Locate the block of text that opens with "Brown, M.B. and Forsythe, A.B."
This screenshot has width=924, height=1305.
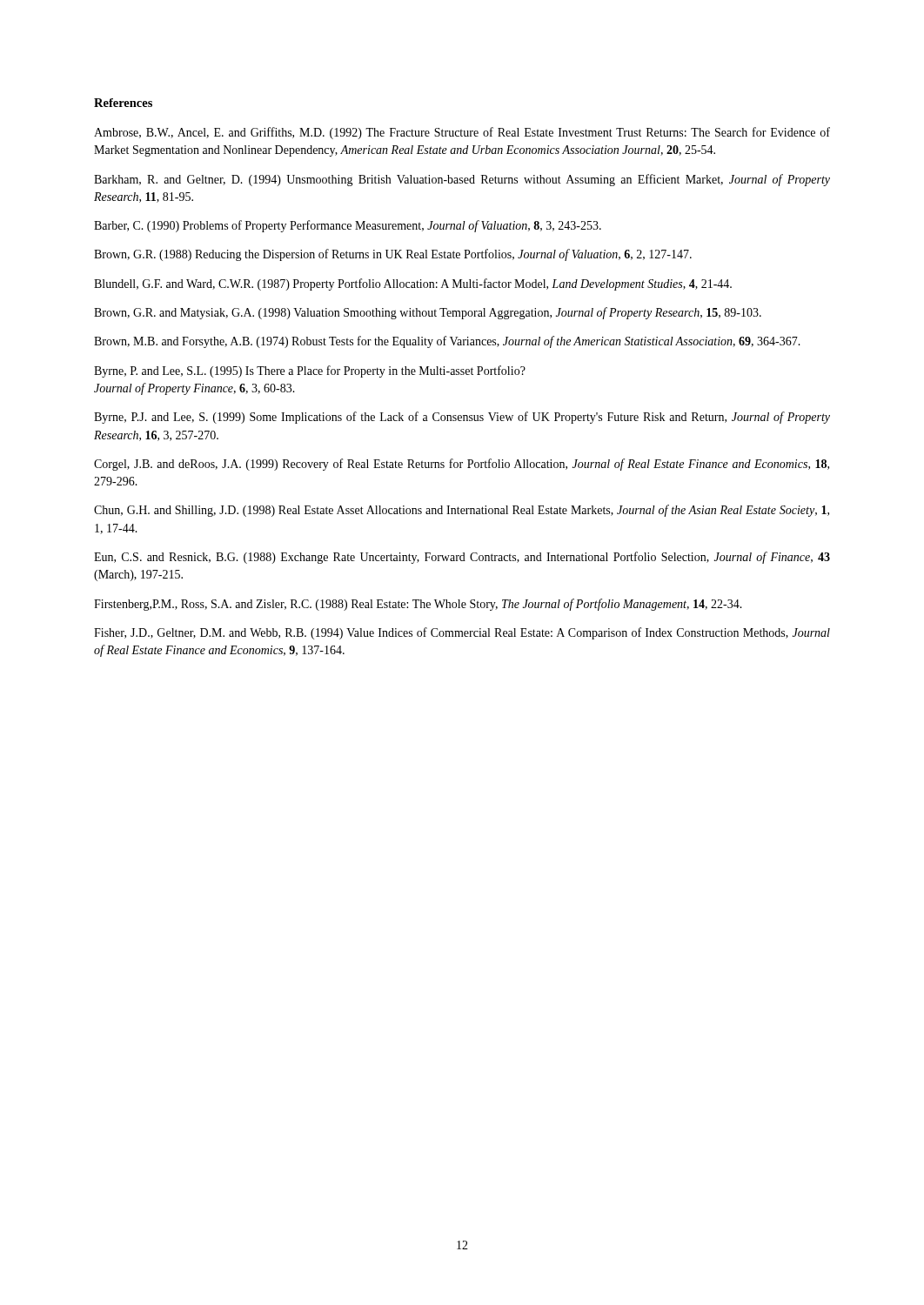click(447, 342)
